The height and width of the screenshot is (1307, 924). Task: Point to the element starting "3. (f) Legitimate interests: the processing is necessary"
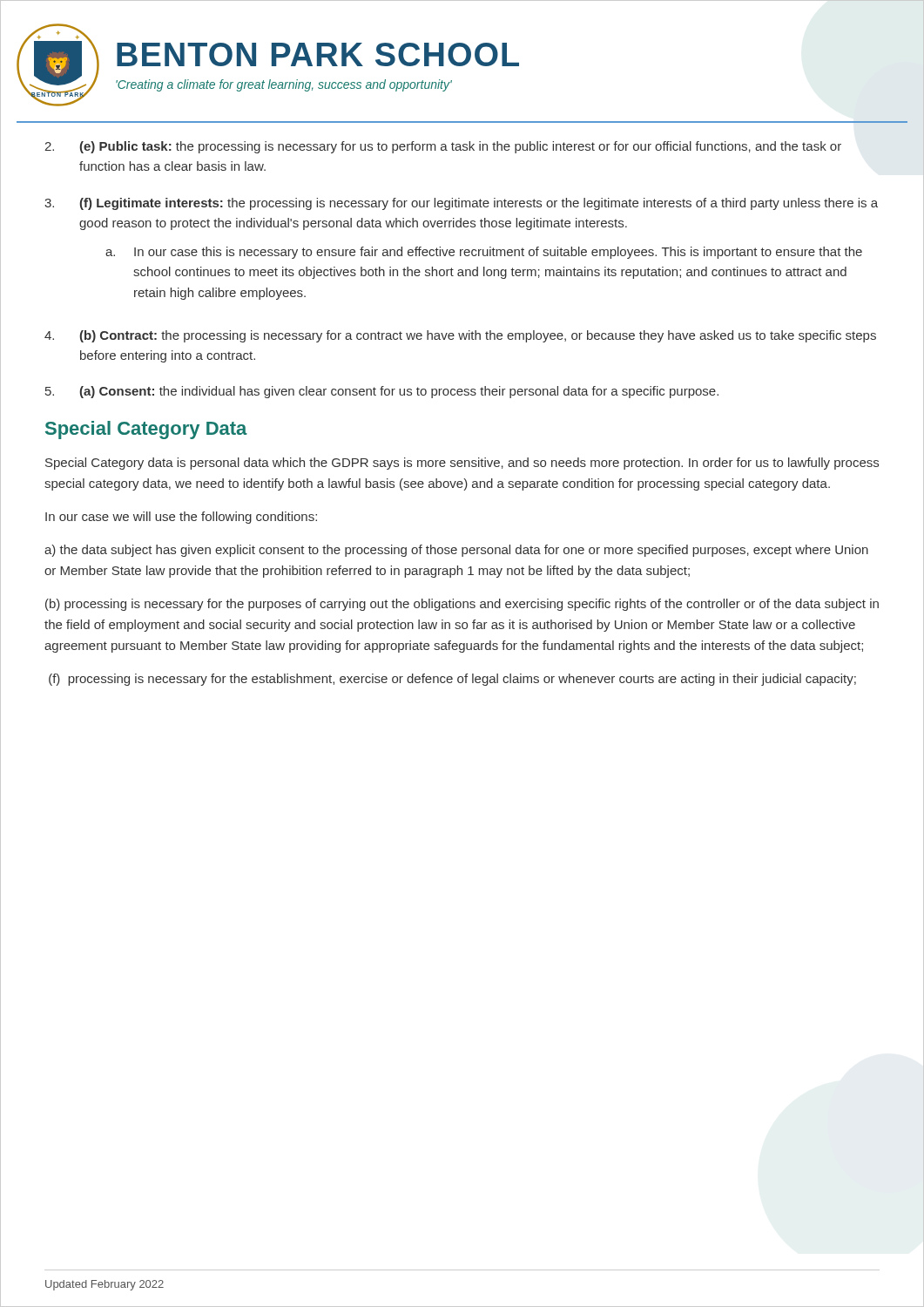(462, 251)
